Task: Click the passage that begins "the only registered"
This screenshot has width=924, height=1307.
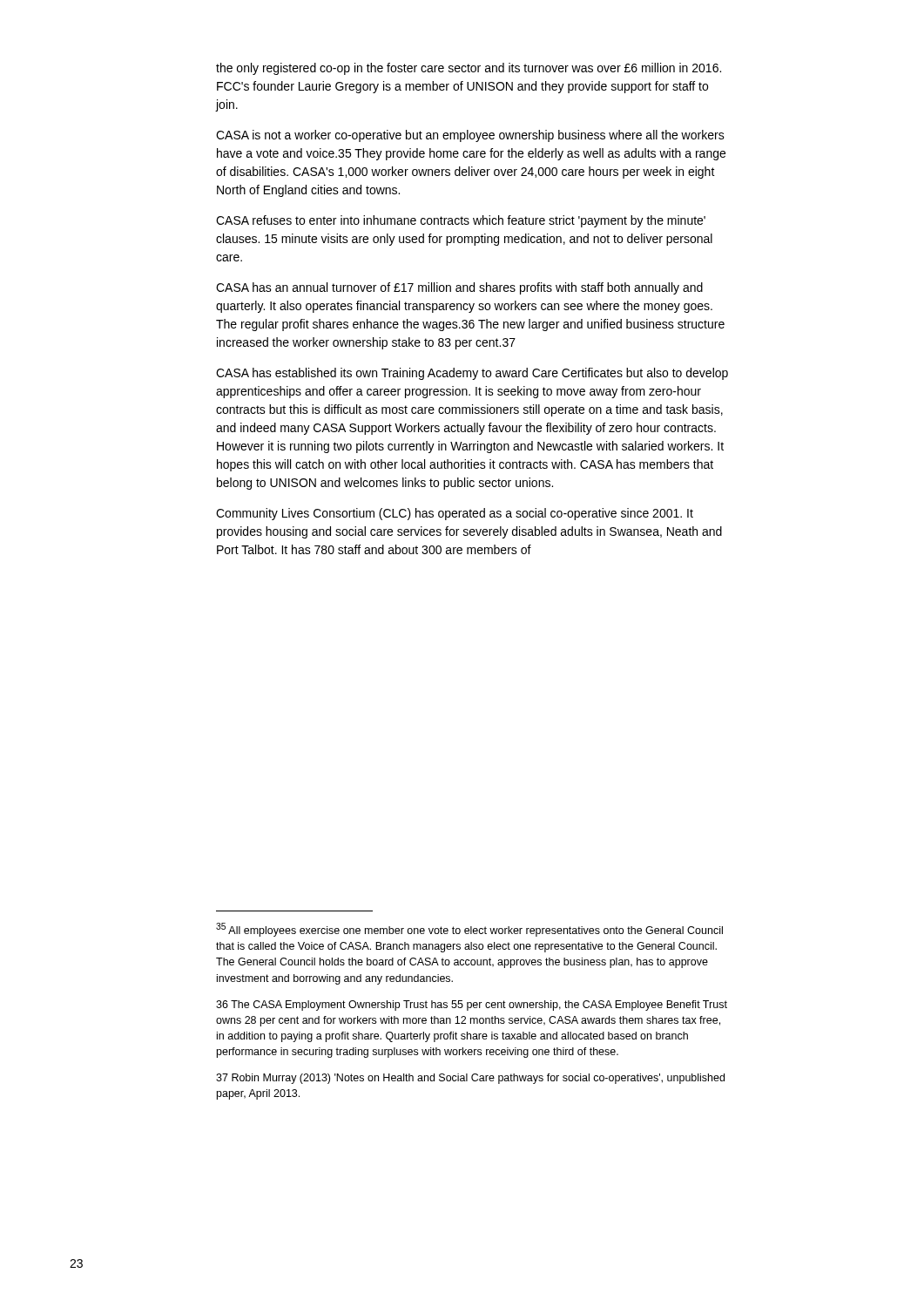Action: [x=469, y=86]
